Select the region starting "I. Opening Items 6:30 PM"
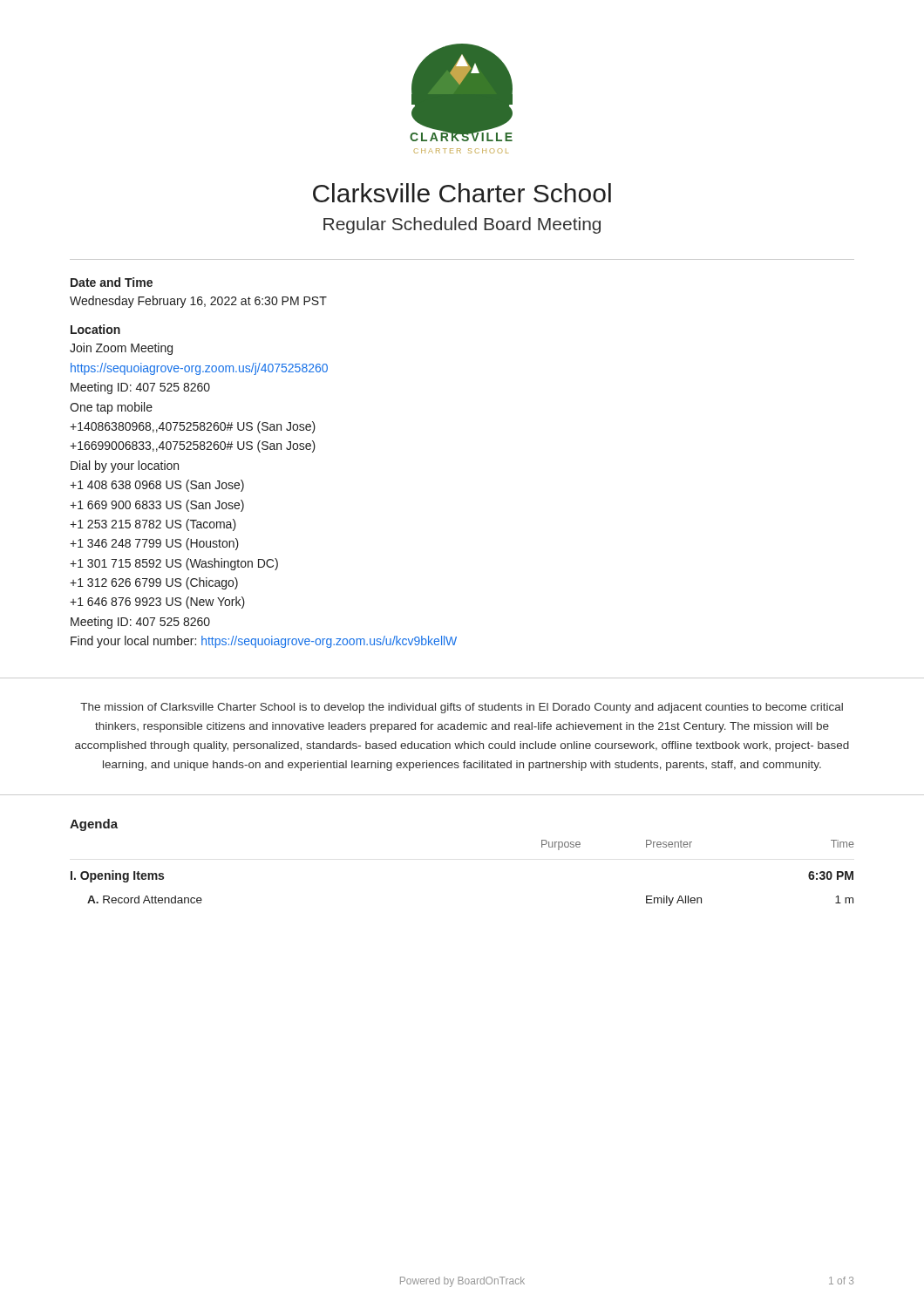 (117, 875)
